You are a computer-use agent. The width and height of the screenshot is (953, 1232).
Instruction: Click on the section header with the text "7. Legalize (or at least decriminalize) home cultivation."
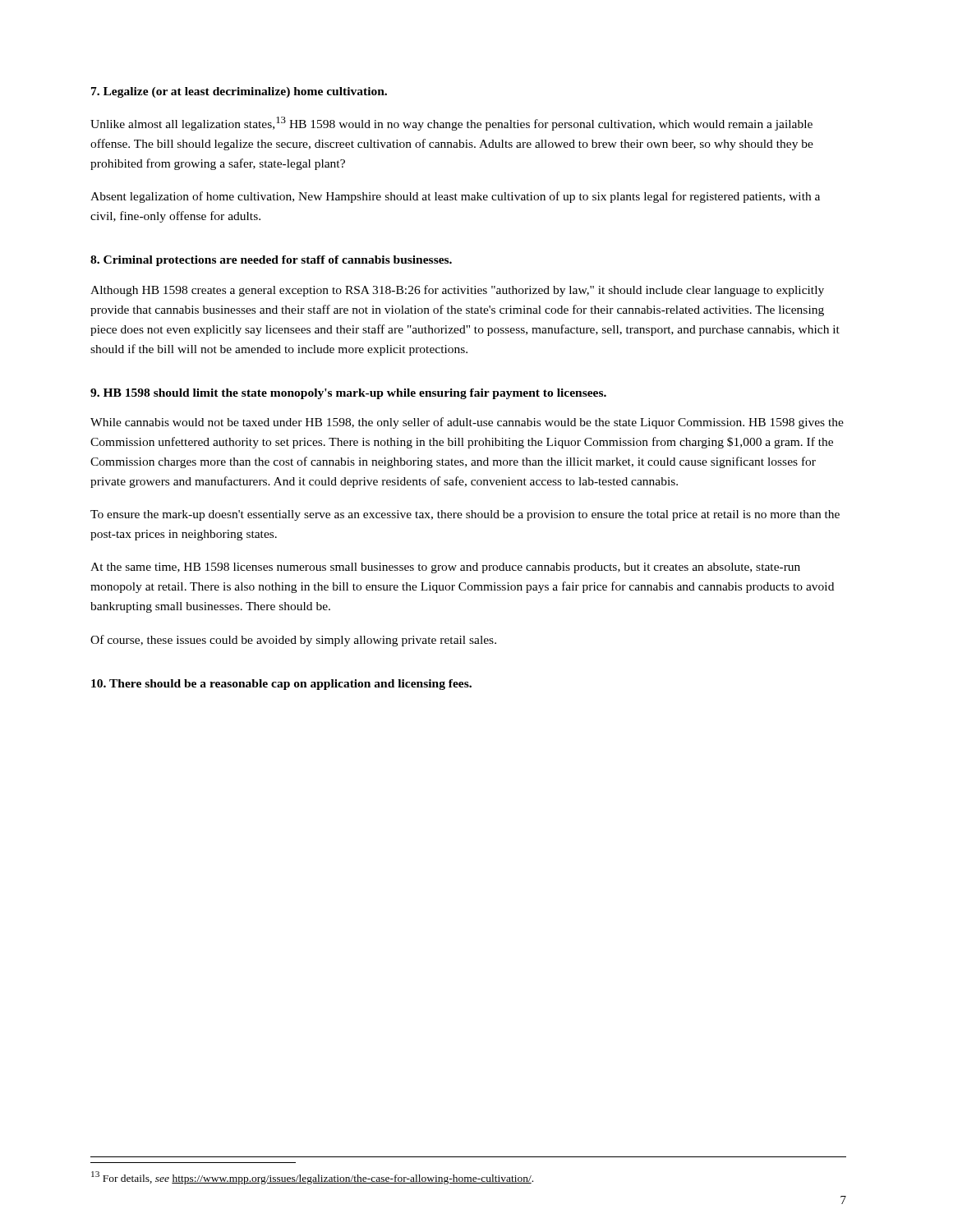point(239,91)
